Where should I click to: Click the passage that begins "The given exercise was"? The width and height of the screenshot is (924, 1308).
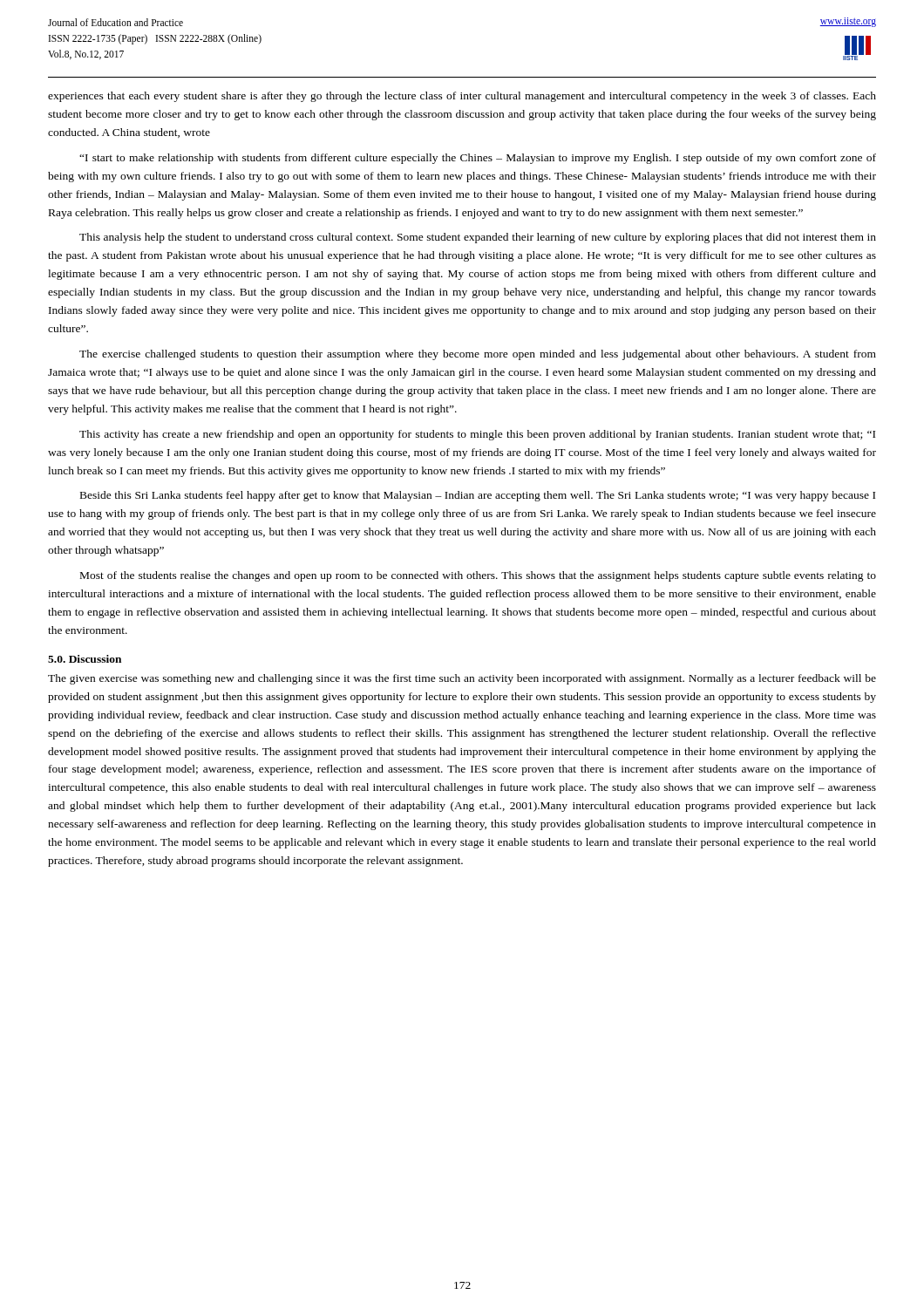462,769
